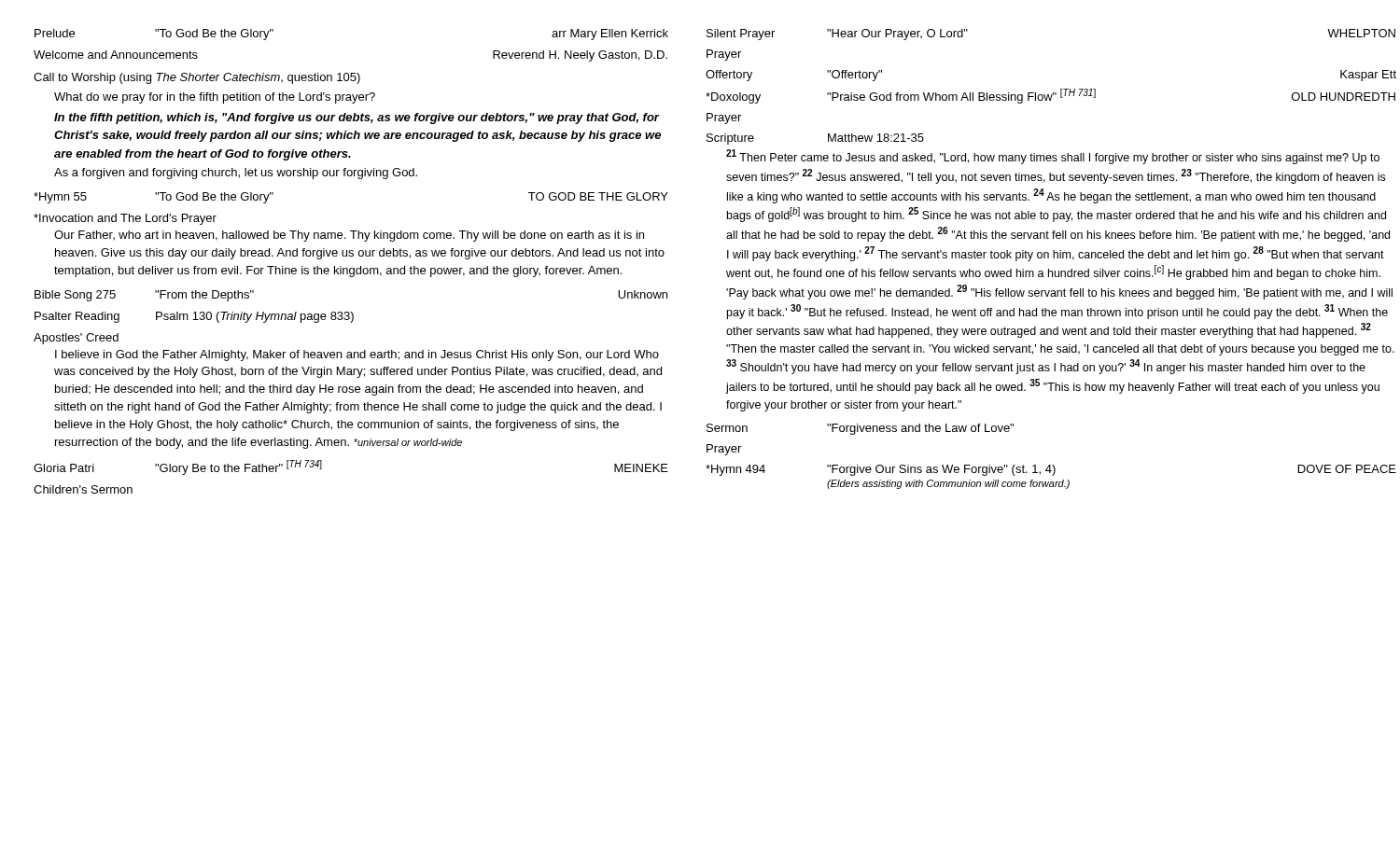
Task: Locate the list item containing "*Hymn 55 "To God"
Action: point(58,197)
